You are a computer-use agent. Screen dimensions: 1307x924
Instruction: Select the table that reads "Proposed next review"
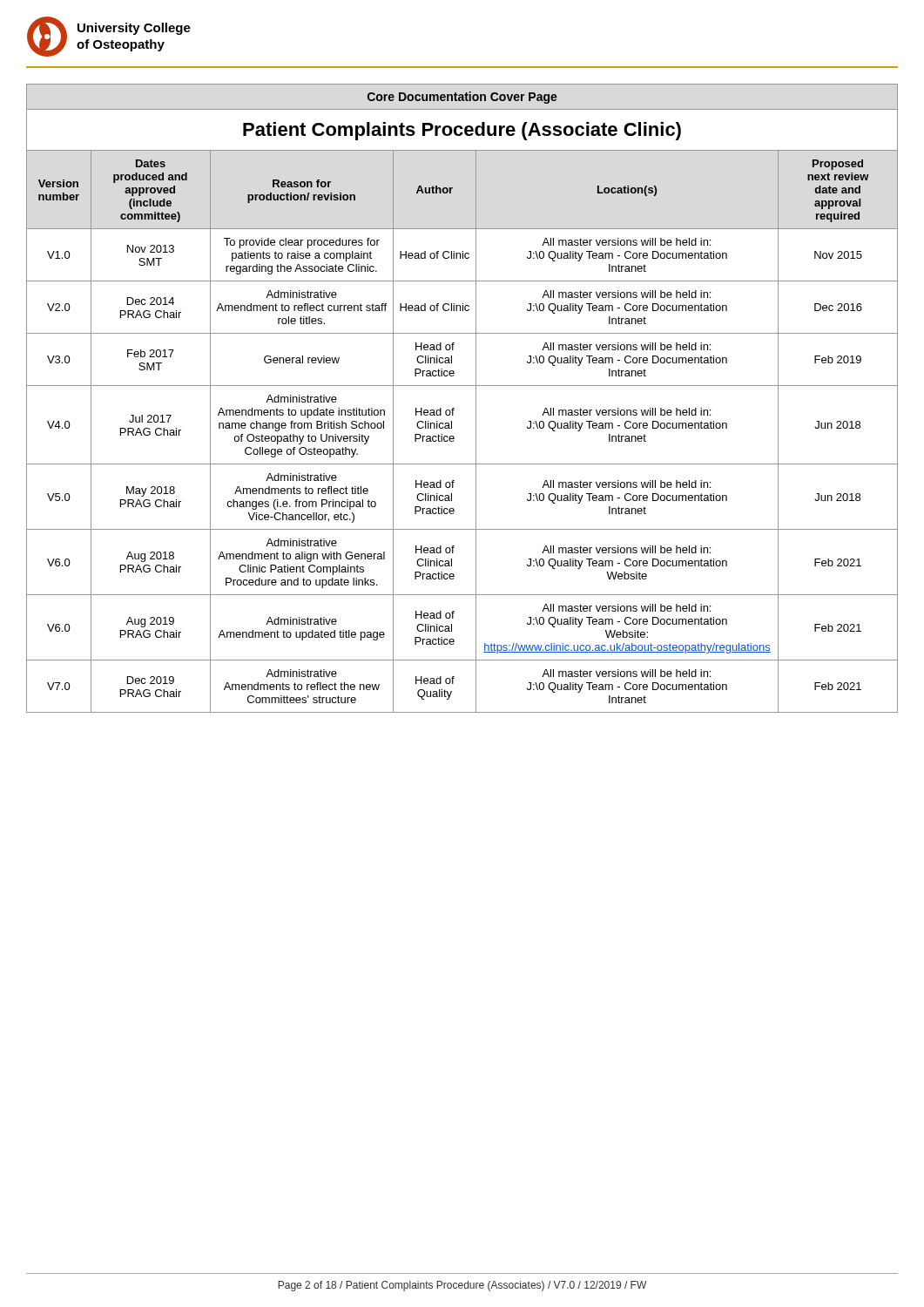click(462, 431)
